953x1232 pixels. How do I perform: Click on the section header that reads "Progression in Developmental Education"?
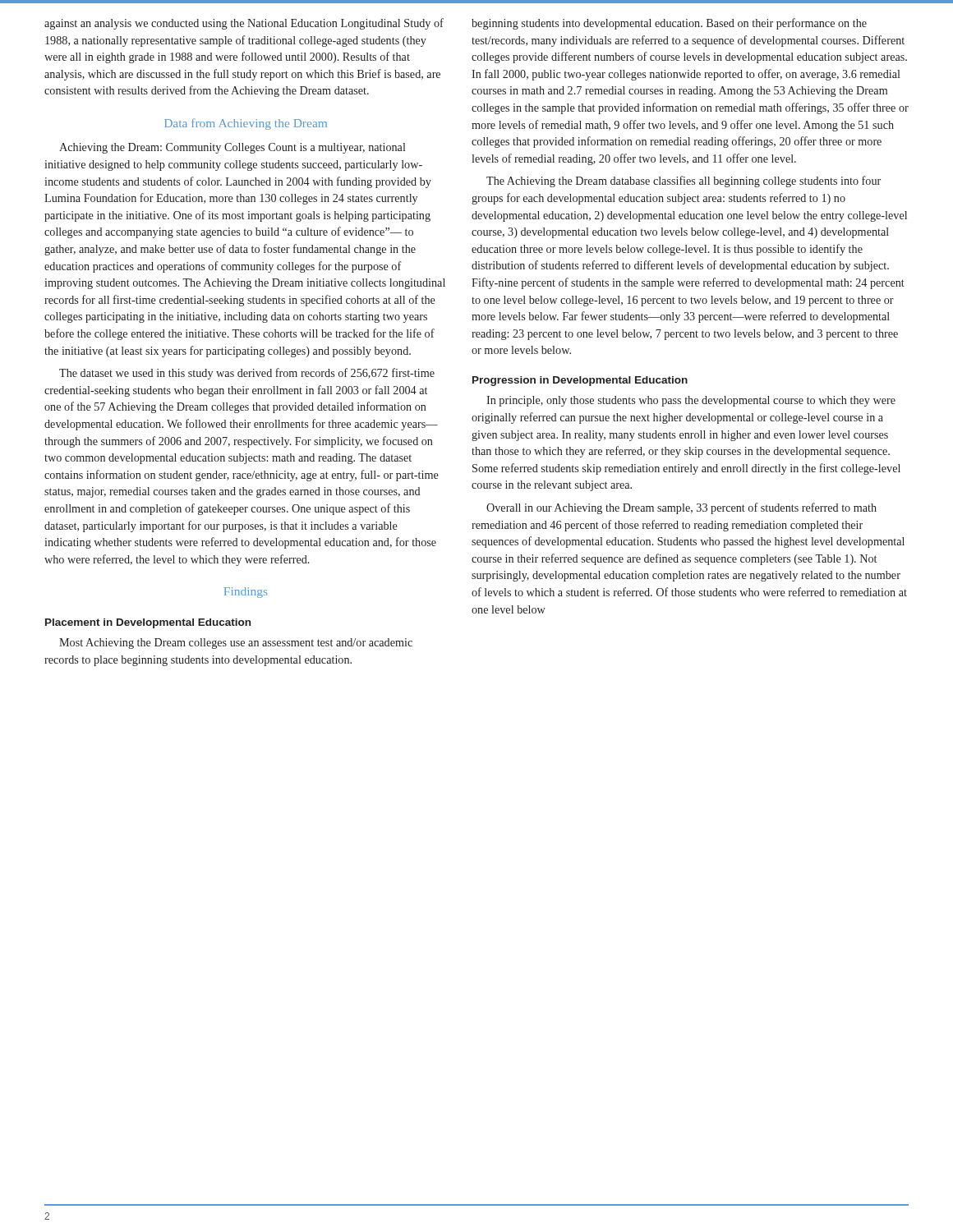tap(690, 380)
